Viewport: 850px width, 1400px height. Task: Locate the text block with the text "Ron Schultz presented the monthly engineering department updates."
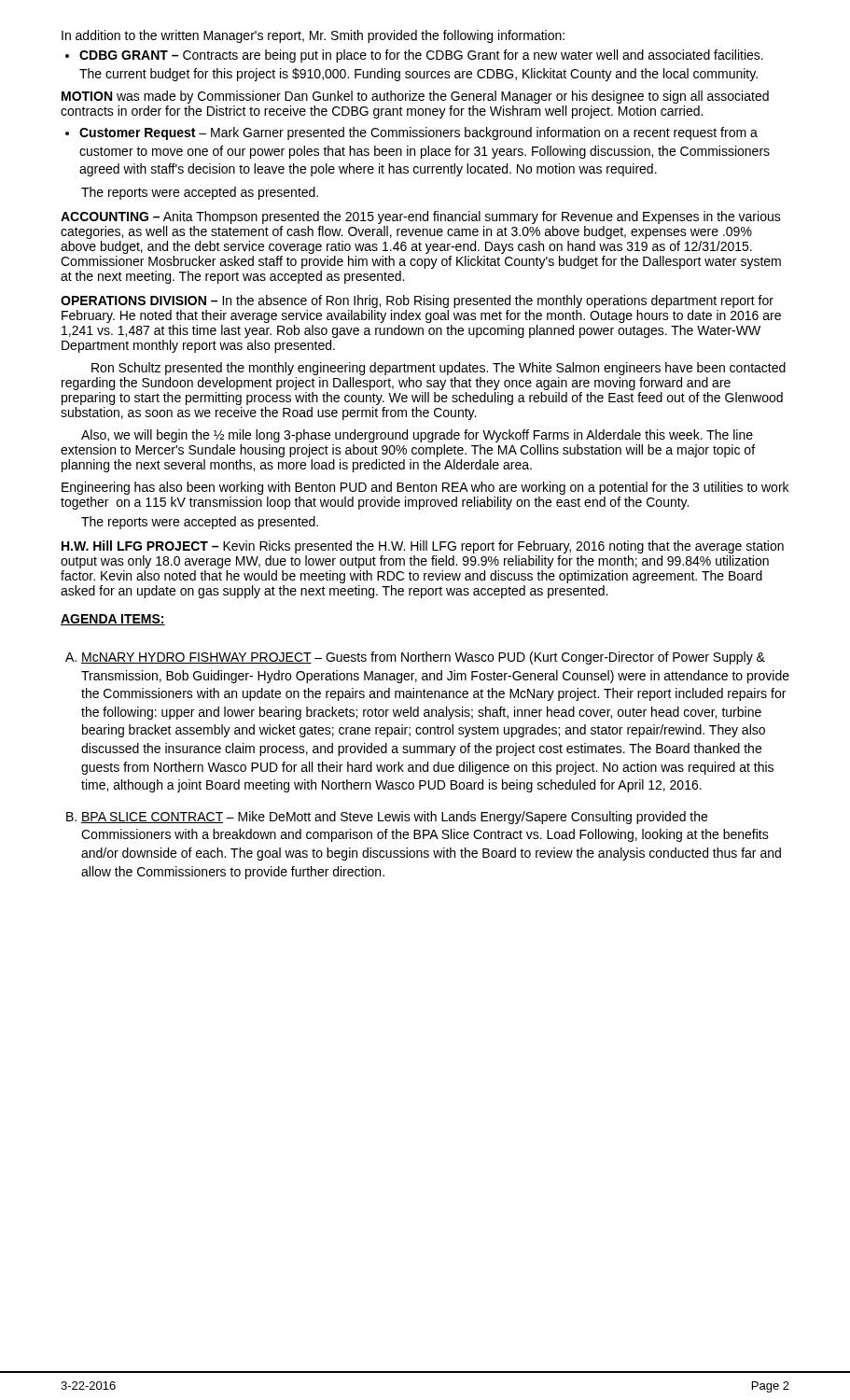423,390
